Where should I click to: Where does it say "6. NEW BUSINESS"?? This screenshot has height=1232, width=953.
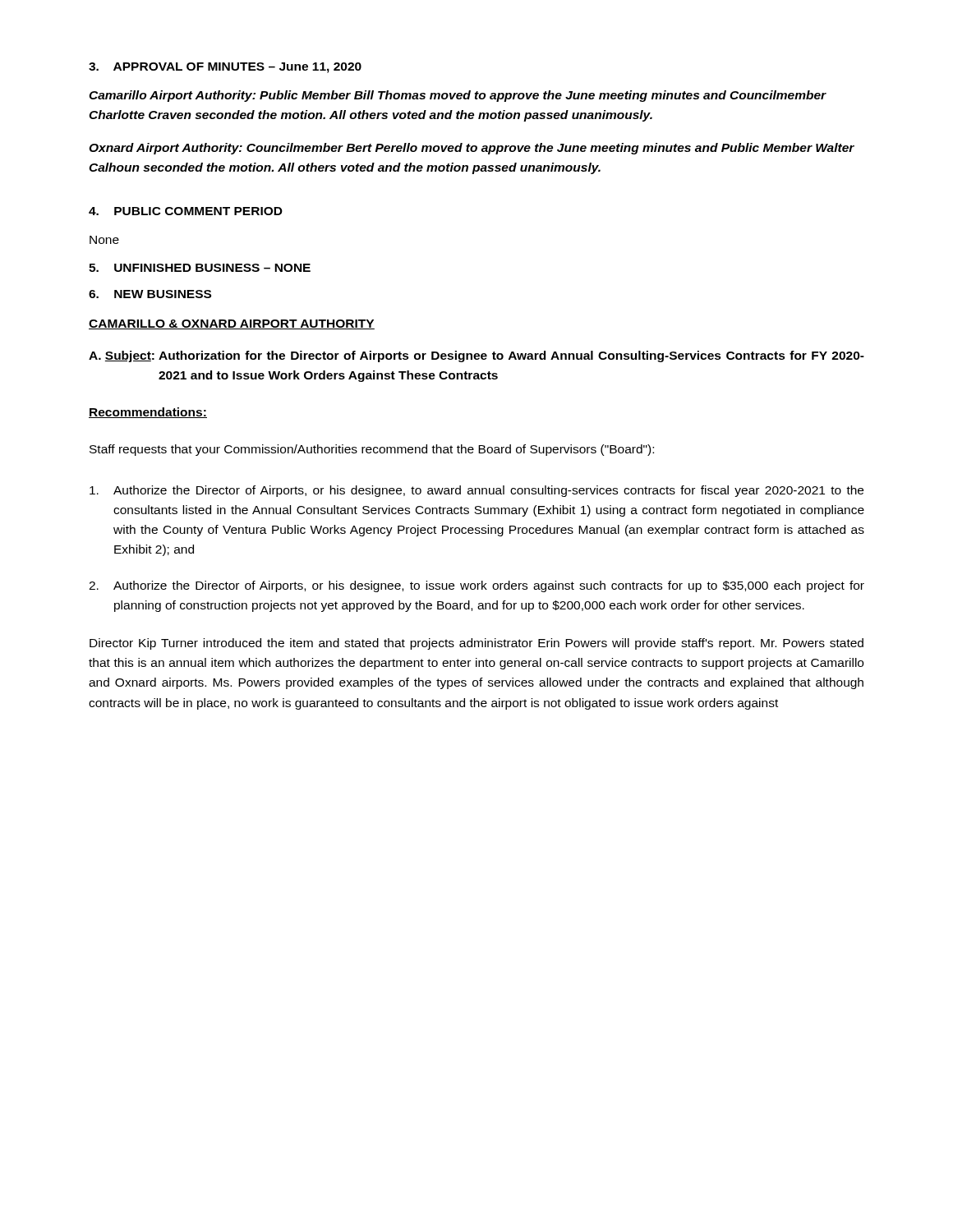[x=150, y=294]
